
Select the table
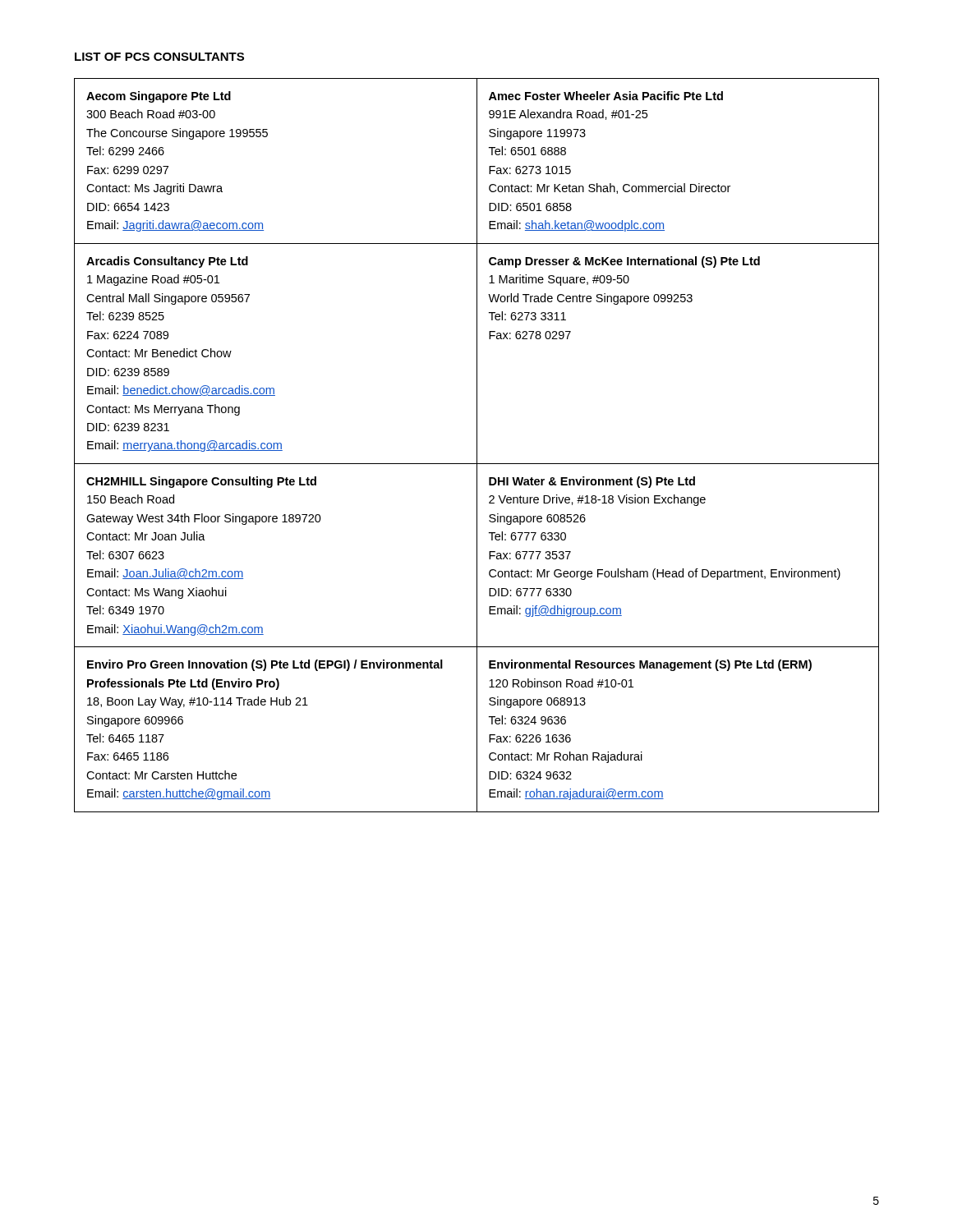click(x=476, y=445)
